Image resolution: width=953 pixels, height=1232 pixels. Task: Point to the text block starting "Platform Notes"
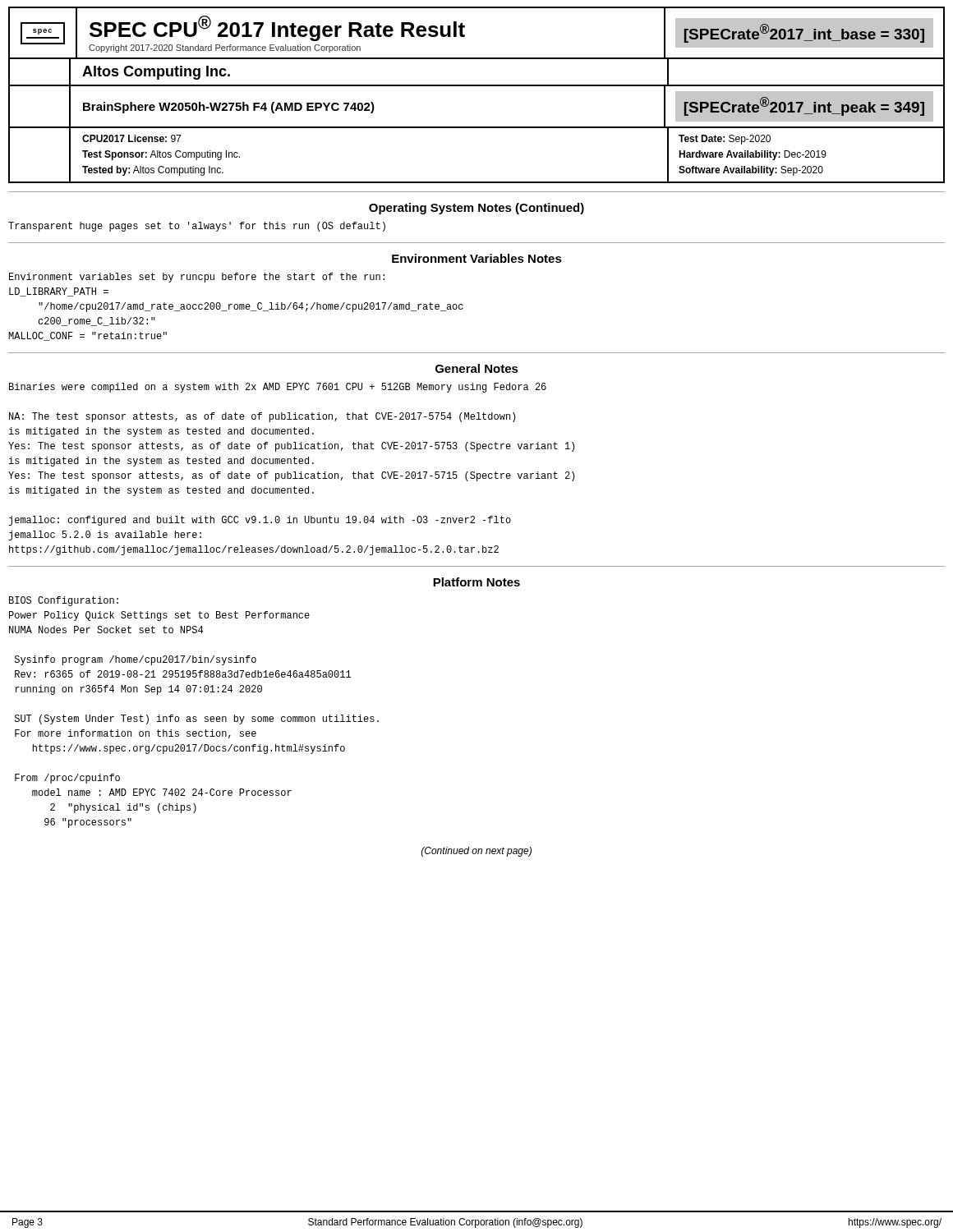(x=476, y=582)
